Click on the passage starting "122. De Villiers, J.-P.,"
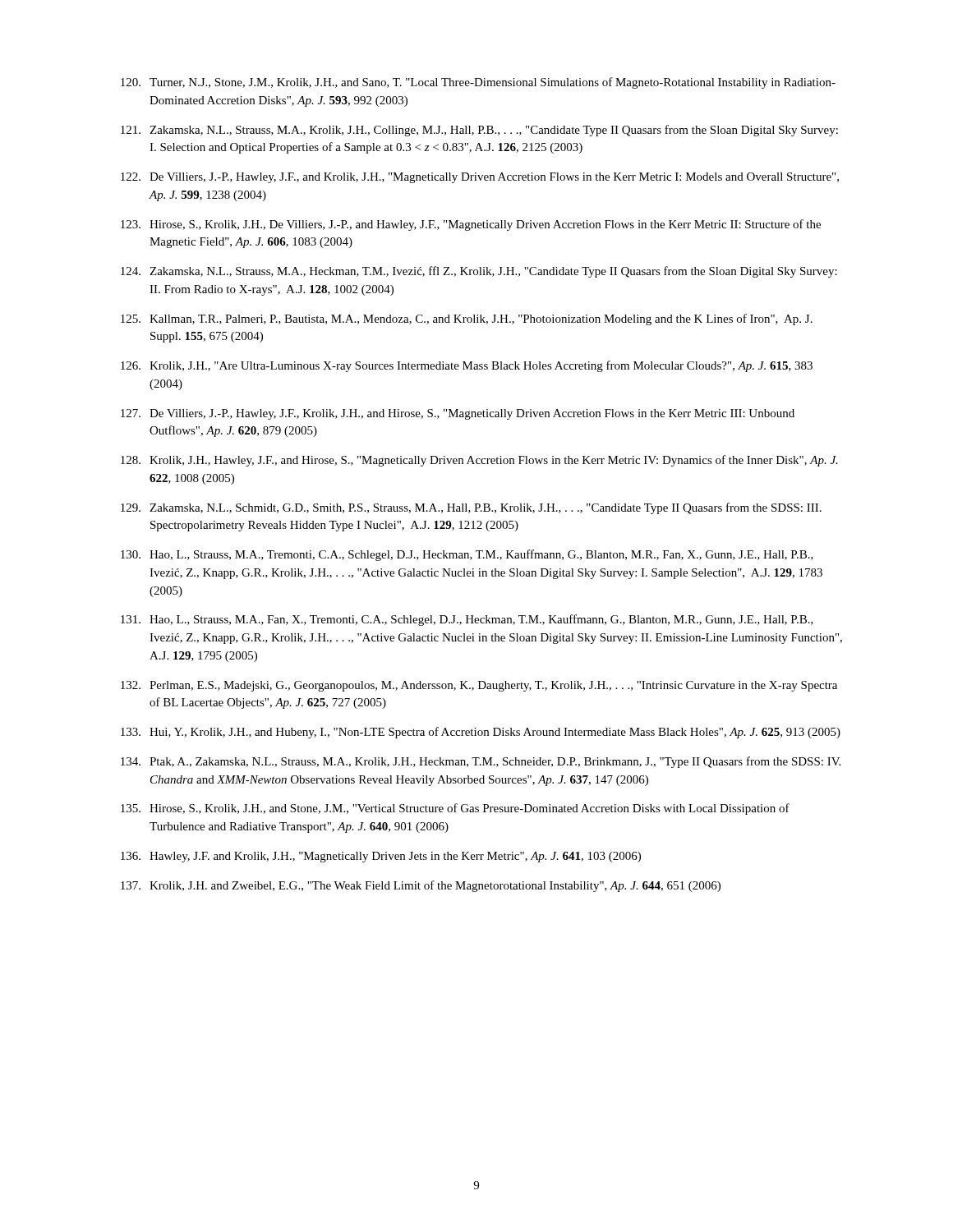Viewport: 953px width, 1232px height. [x=476, y=186]
